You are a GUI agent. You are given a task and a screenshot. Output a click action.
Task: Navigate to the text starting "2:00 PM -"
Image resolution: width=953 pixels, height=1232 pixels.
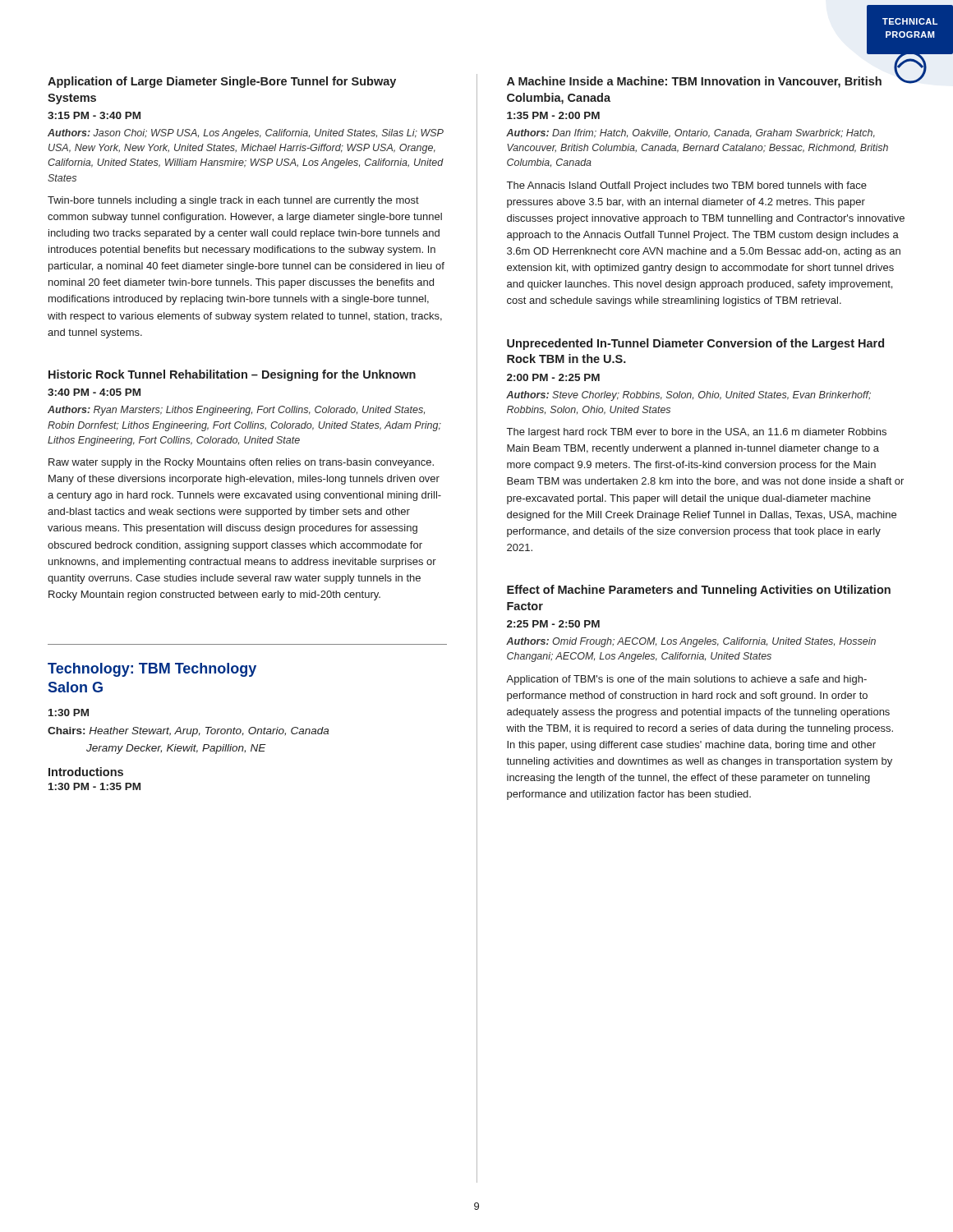coord(553,377)
